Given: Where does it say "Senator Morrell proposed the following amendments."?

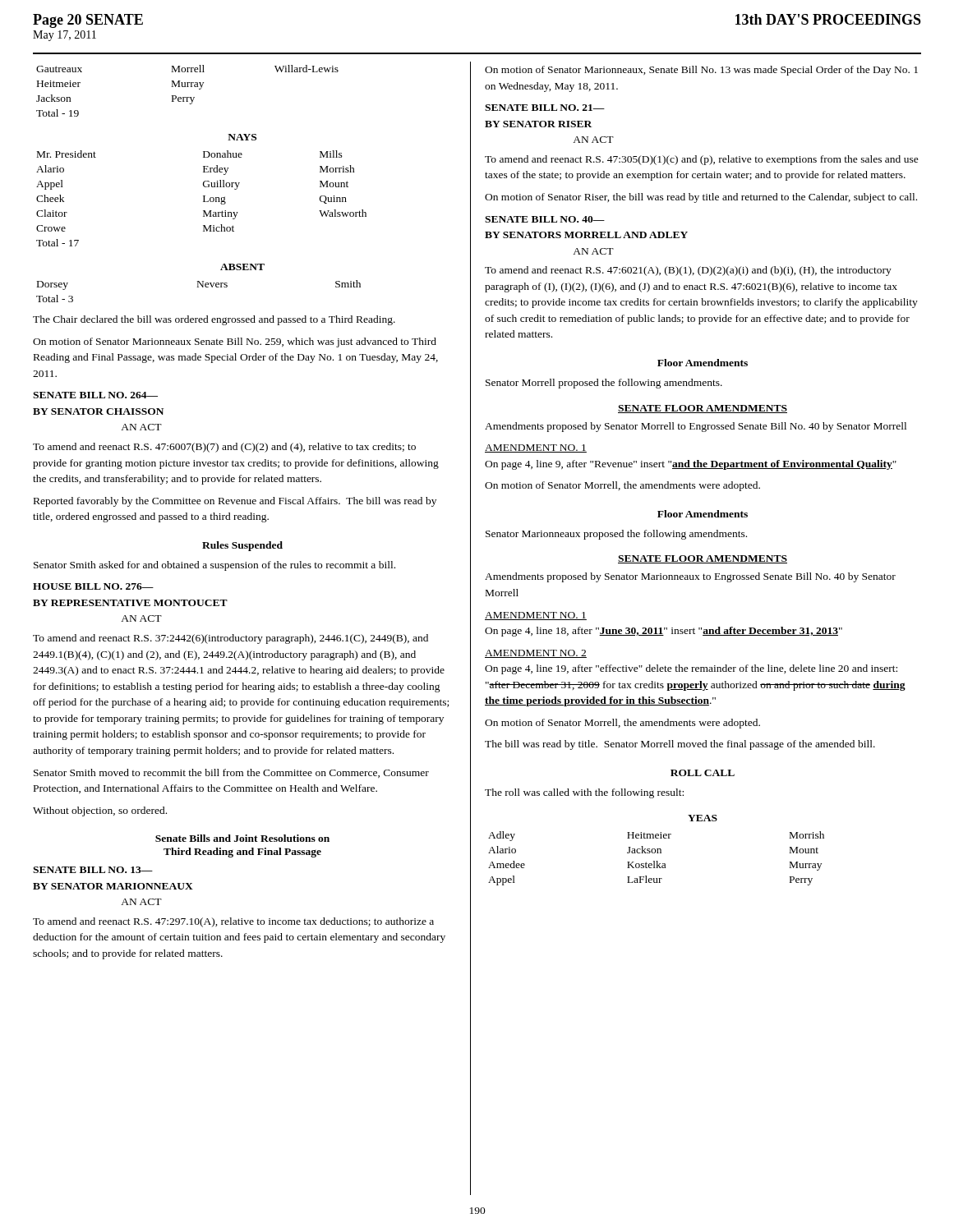Looking at the screenshot, I should point(604,382).
